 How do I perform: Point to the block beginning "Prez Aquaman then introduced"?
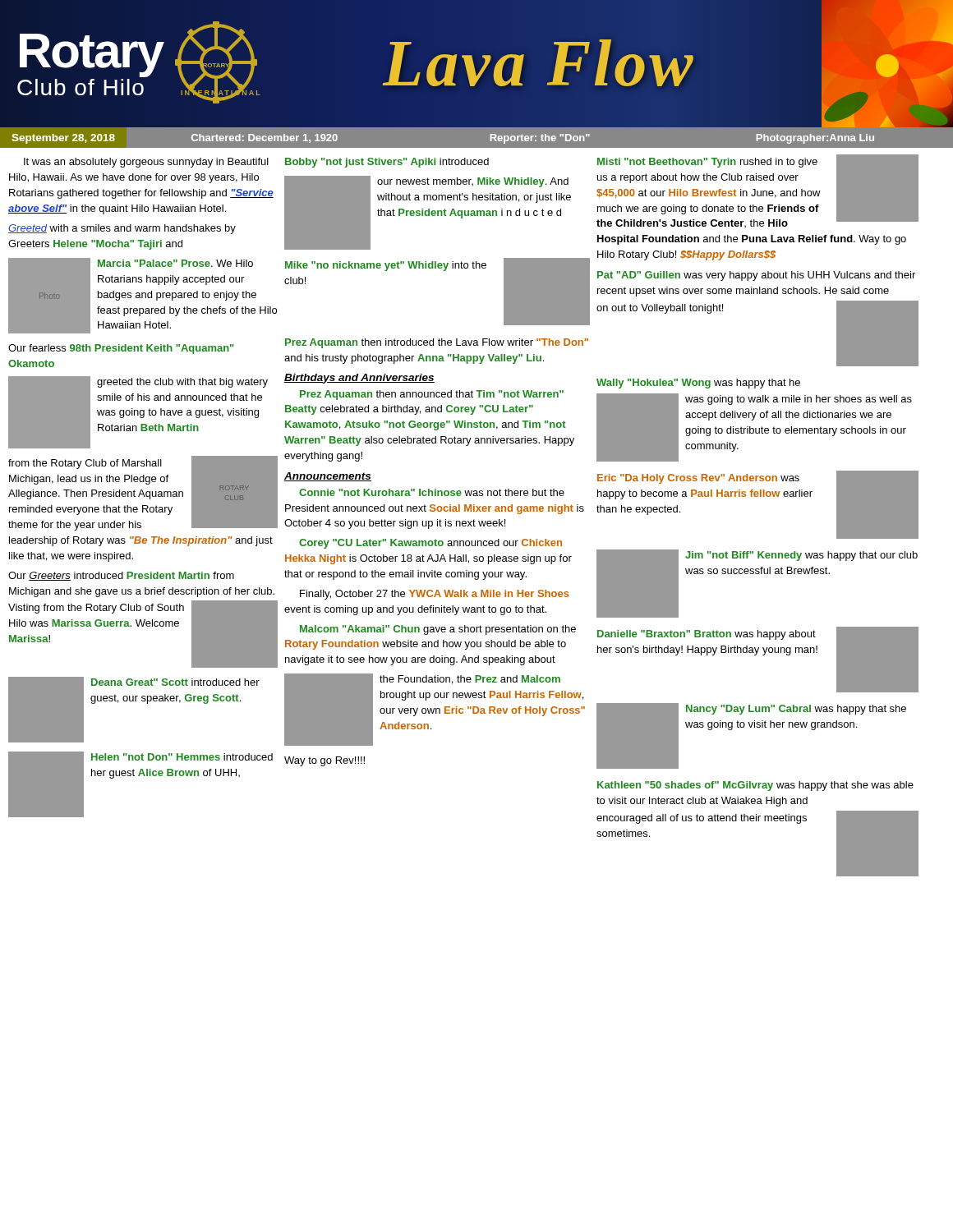click(437, 350)
